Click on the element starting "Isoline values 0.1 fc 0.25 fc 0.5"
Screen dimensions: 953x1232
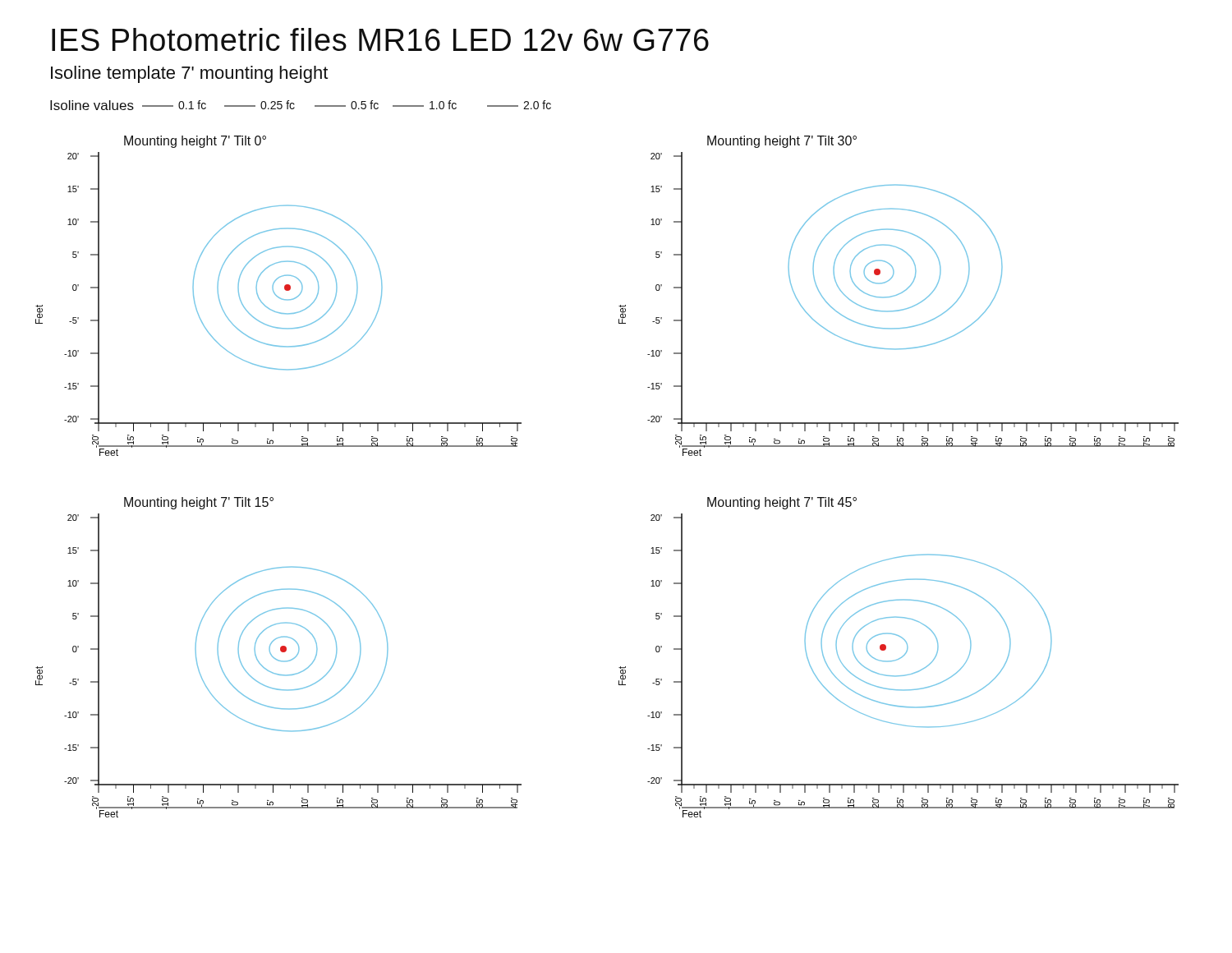pos(305,106)
